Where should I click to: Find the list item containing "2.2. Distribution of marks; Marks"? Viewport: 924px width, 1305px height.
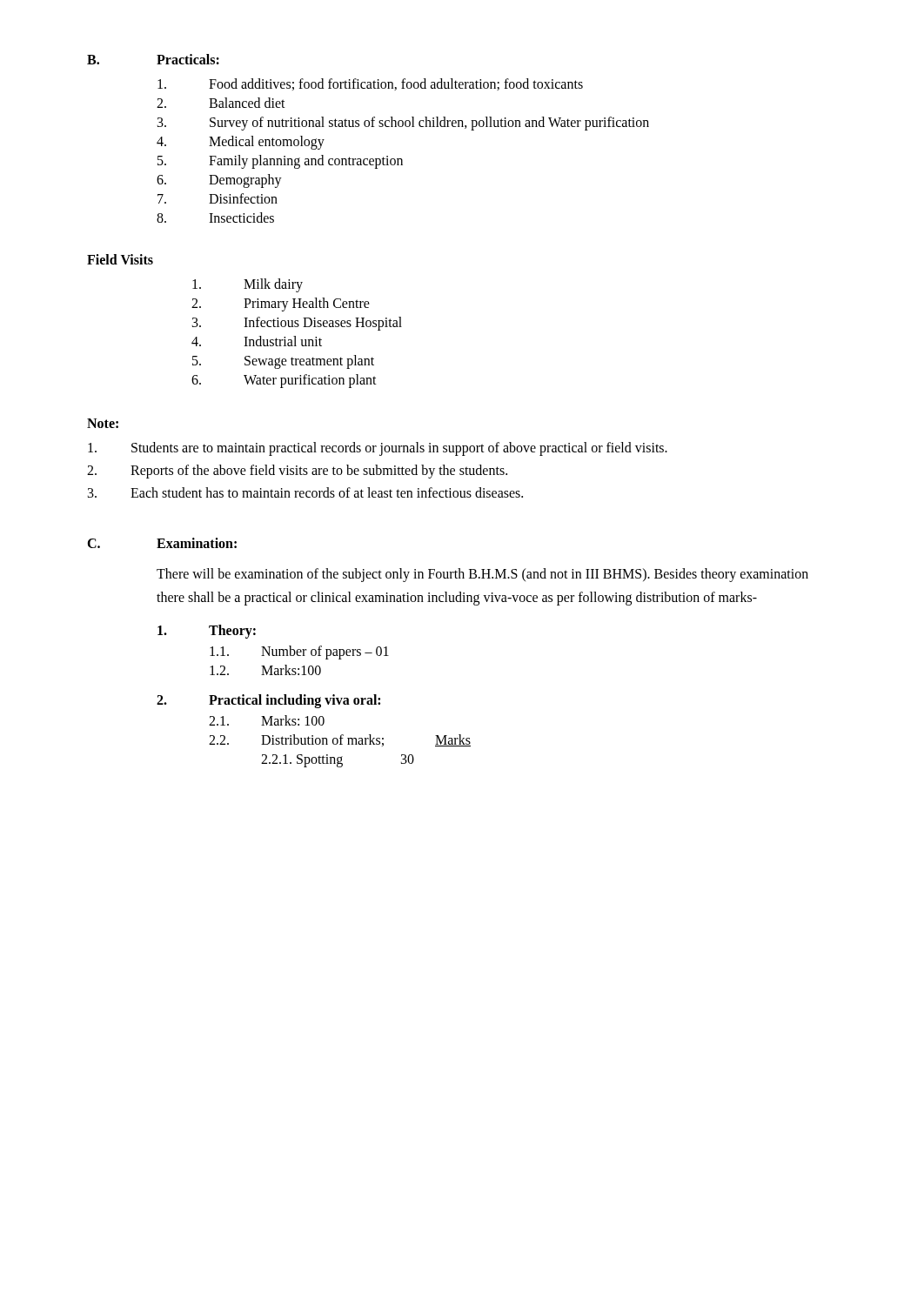click(x=357, y=741)
